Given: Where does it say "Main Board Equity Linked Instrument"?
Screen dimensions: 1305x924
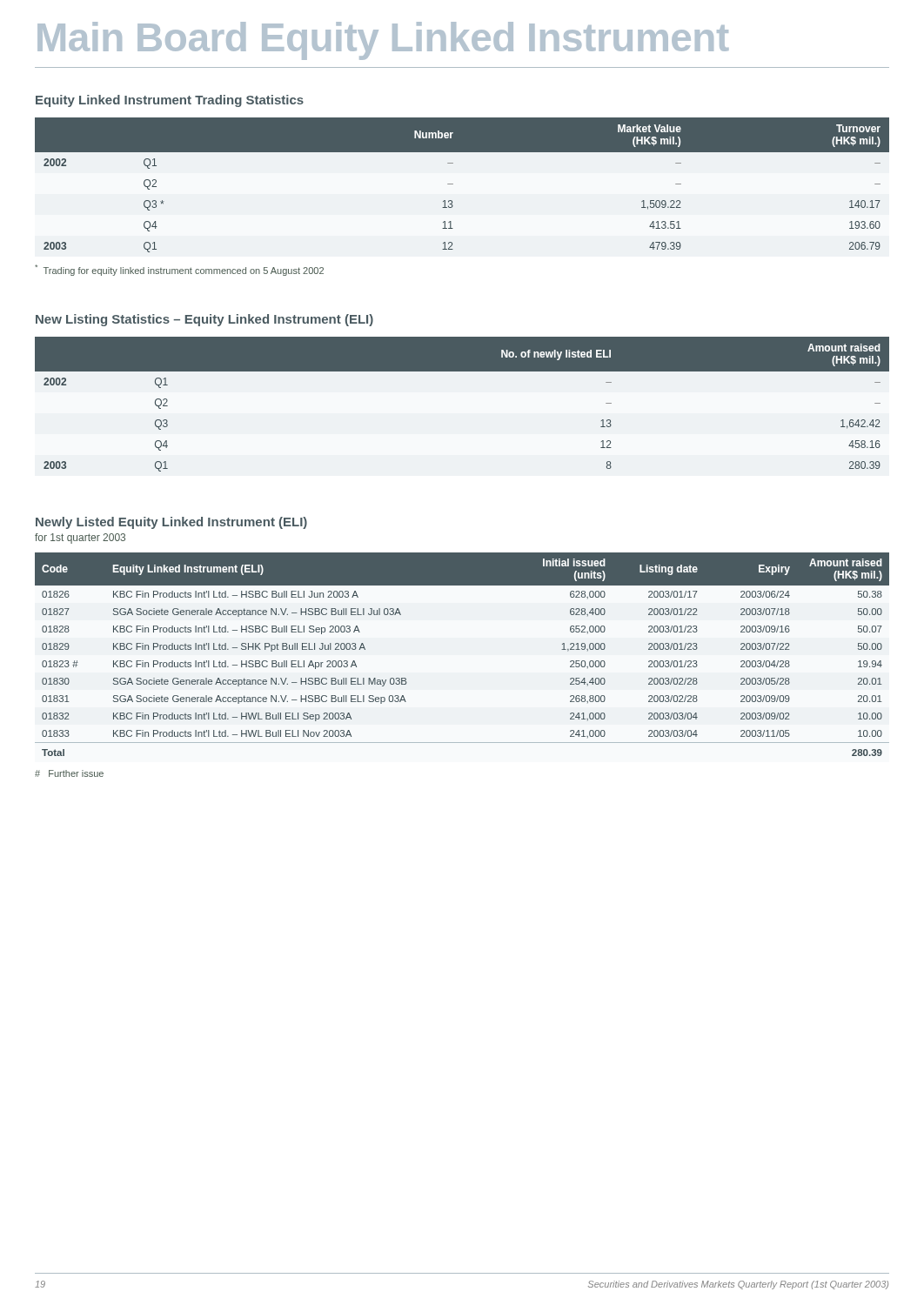Looking at the screenshot, I should pos(462,37).
